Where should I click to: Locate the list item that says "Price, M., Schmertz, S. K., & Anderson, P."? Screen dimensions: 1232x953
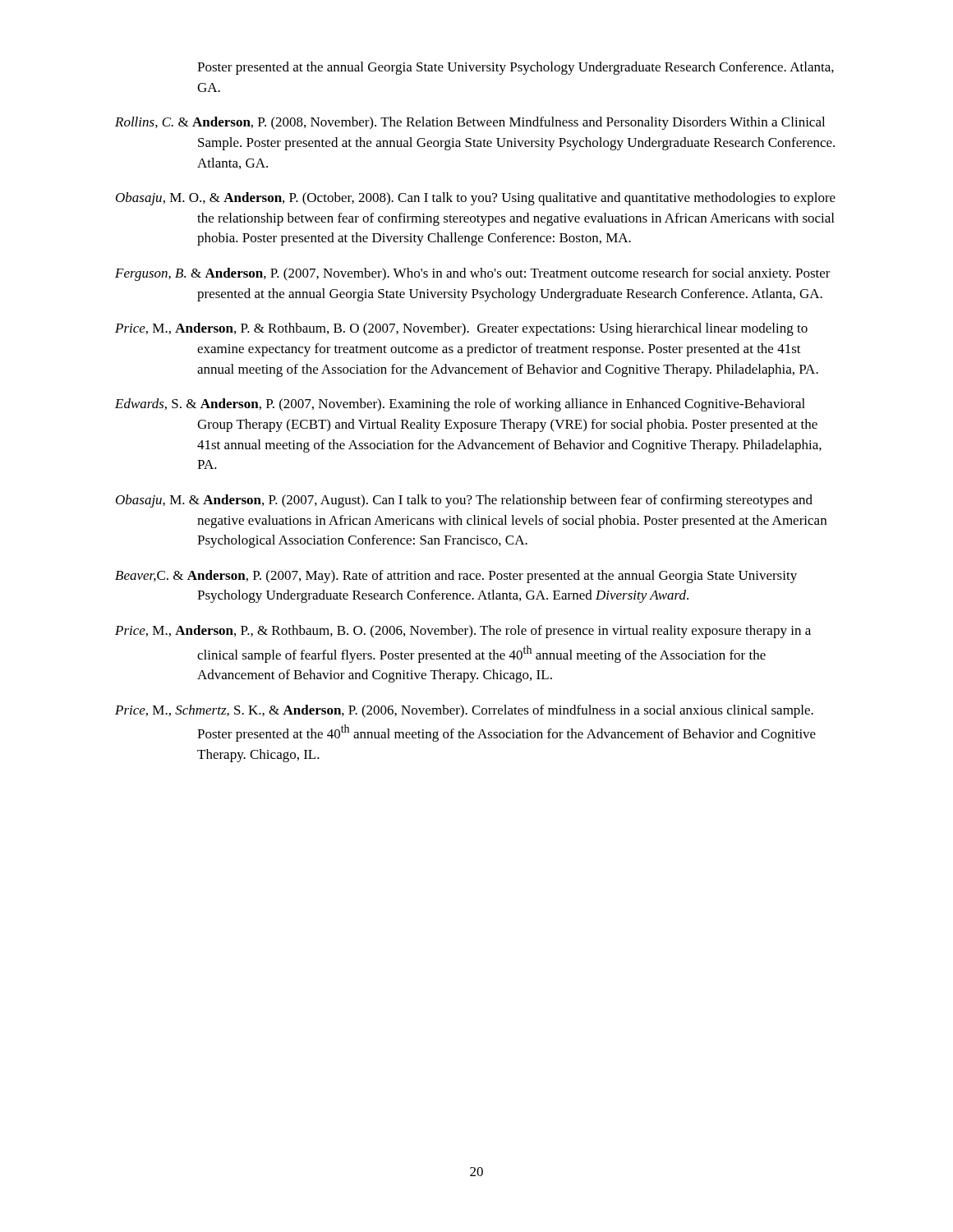pyautogui.click(x=465, y=732)
